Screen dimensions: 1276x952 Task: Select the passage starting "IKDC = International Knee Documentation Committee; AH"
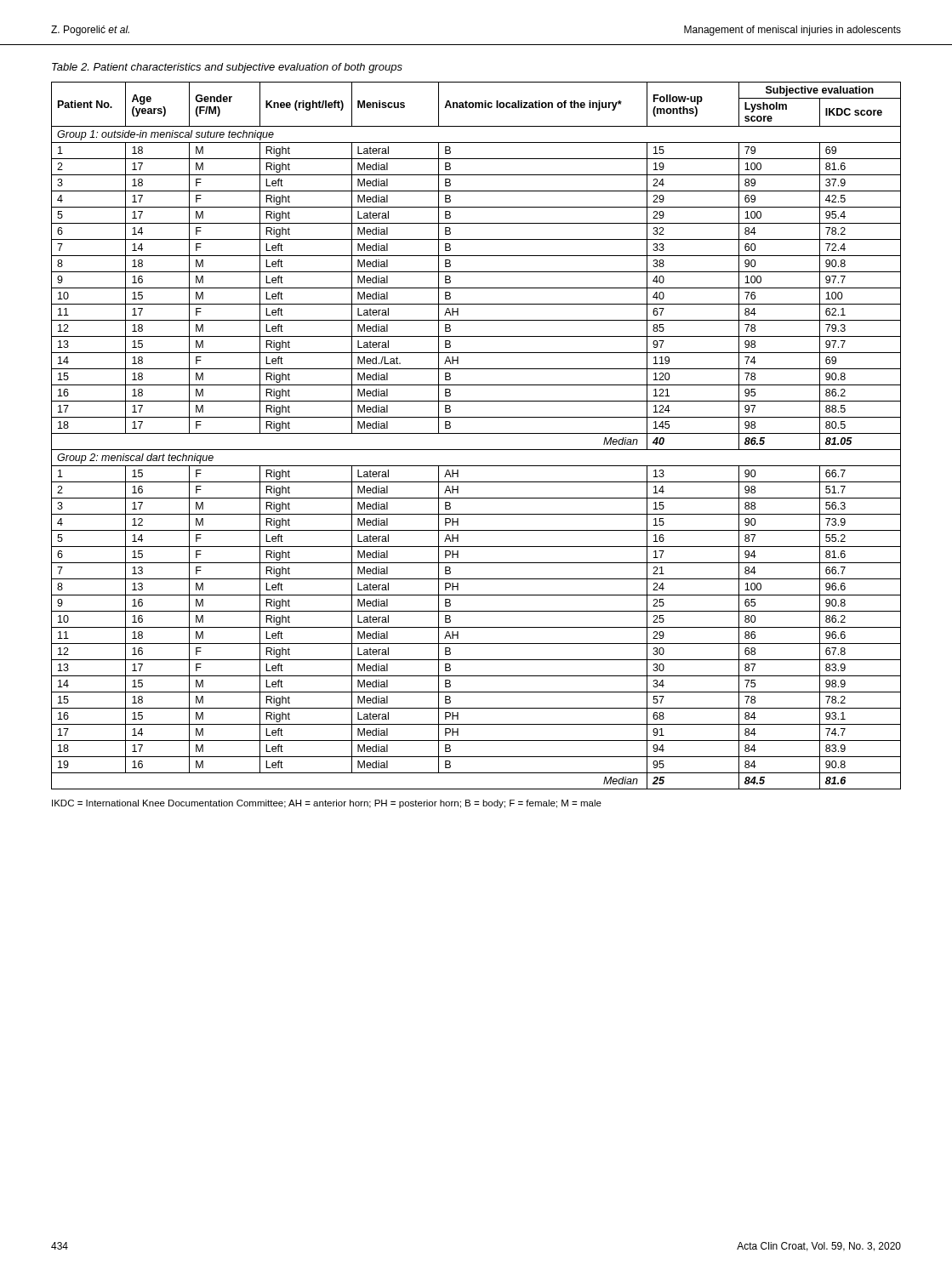coord(326,803)
